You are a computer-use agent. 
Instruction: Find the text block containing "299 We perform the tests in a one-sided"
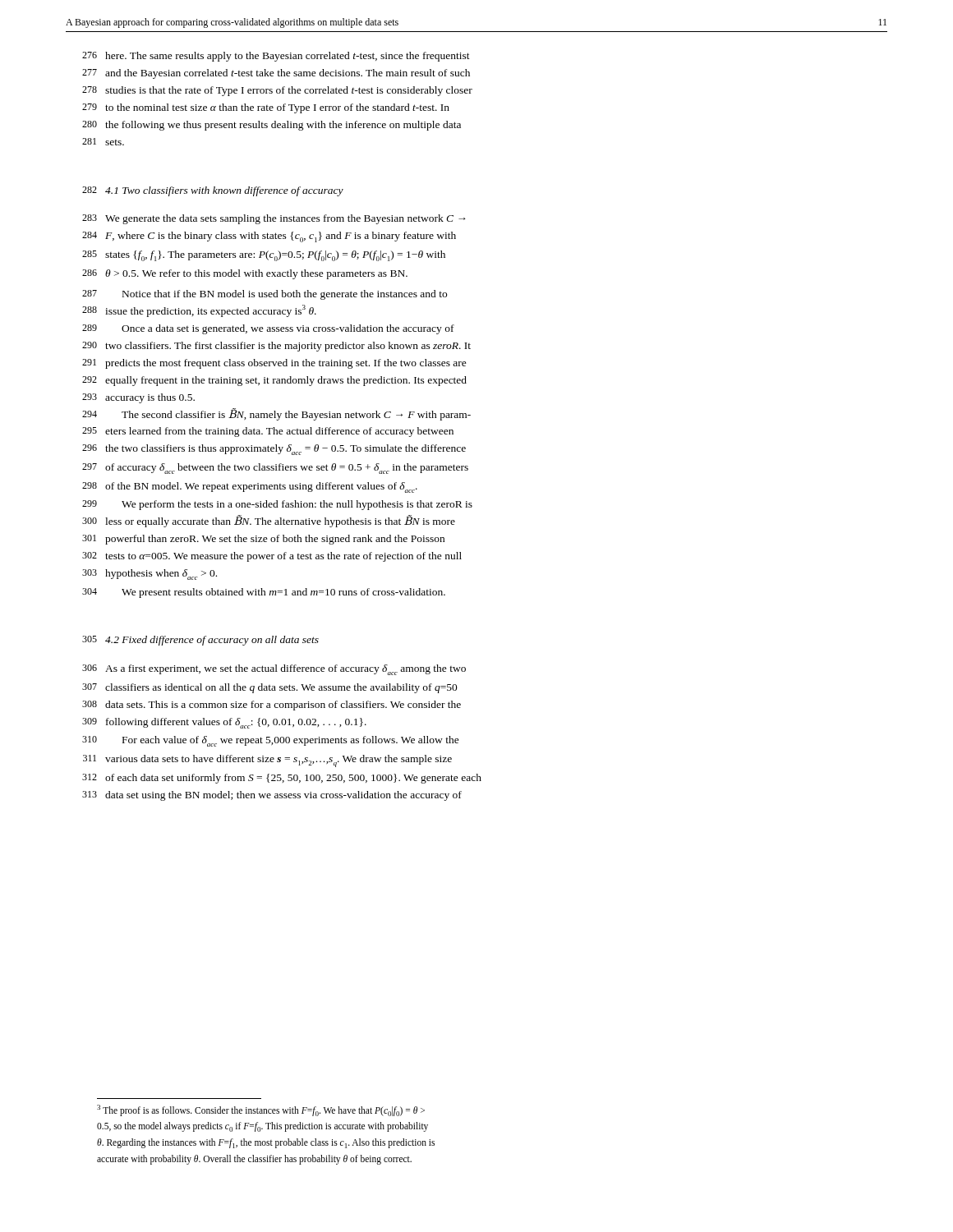[277, 505]
